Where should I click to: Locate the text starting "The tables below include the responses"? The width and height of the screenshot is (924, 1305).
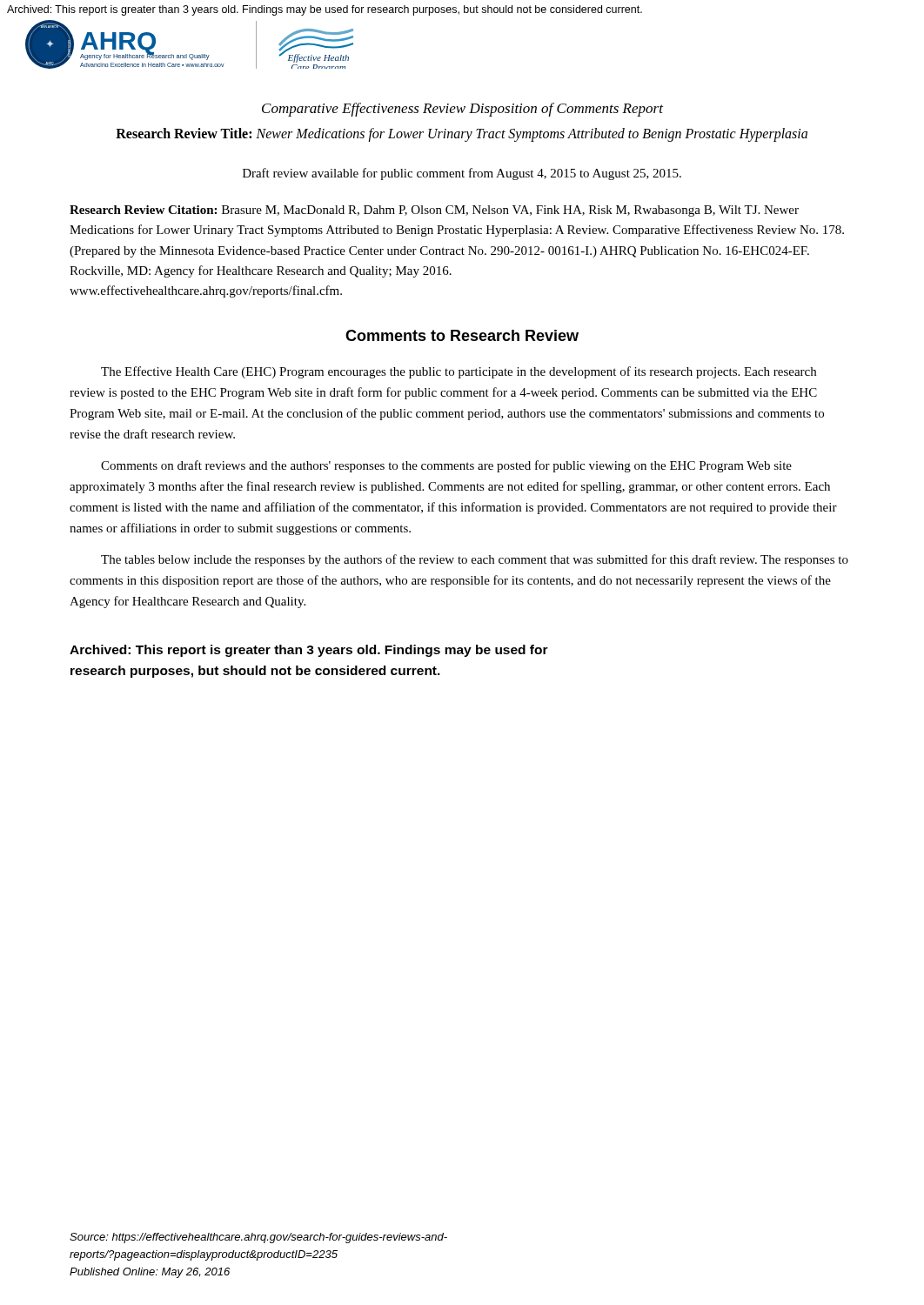[459, 581]
